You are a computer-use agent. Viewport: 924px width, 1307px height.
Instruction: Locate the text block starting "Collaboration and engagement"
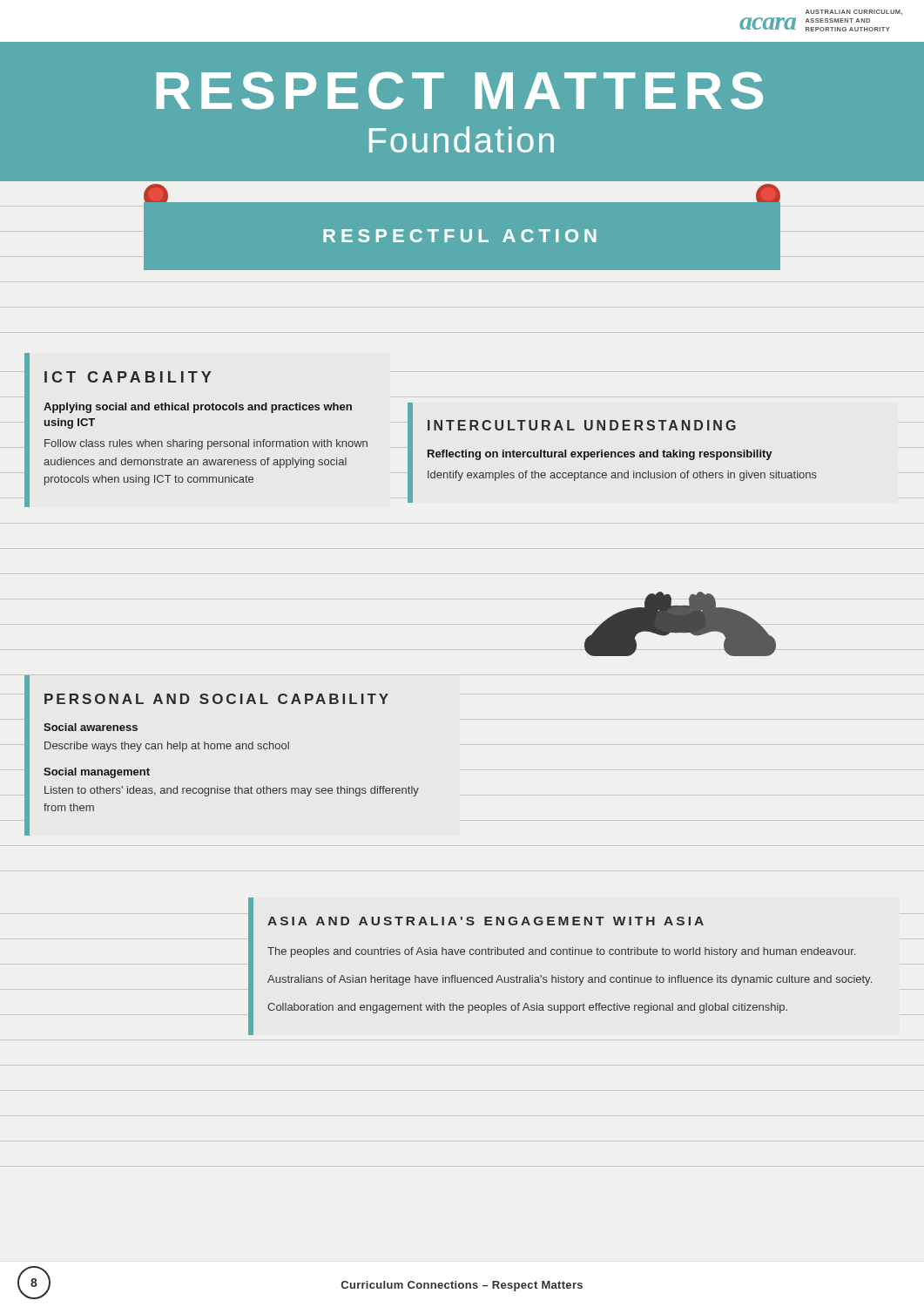click(x=528, y=1007)
